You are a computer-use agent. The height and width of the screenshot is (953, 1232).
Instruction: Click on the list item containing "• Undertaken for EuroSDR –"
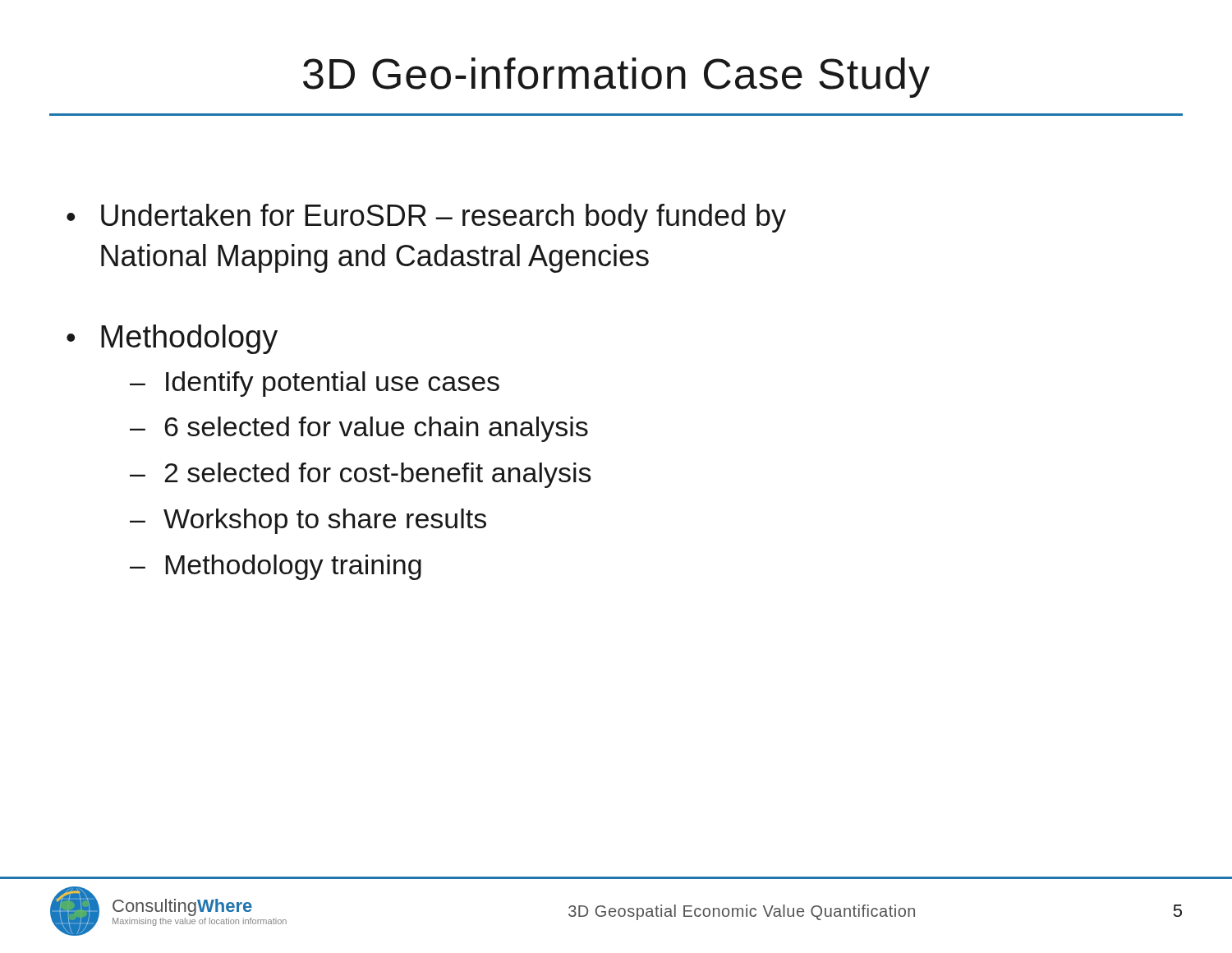(426, 236)
